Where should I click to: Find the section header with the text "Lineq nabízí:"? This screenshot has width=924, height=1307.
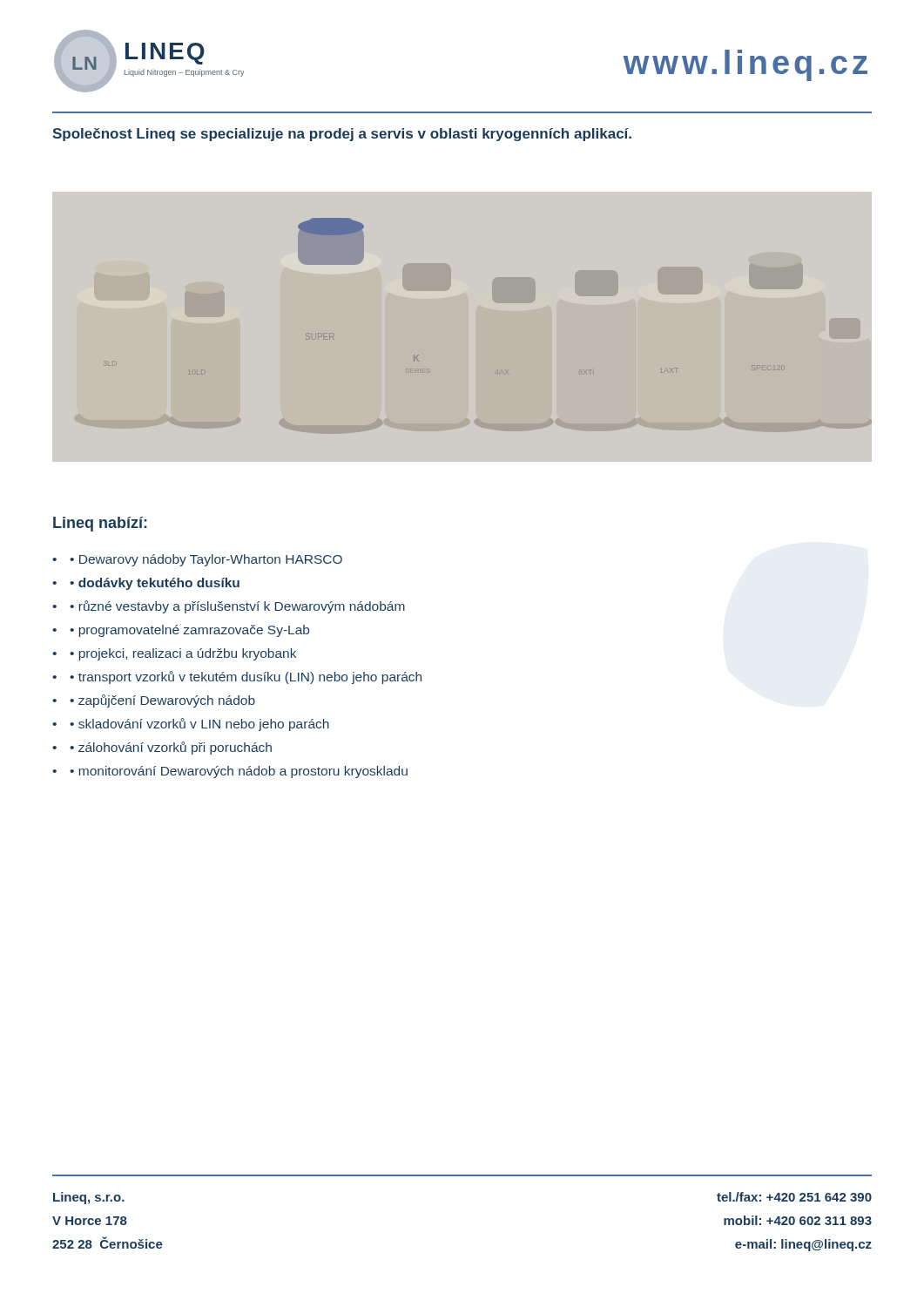tap(100, 523)
